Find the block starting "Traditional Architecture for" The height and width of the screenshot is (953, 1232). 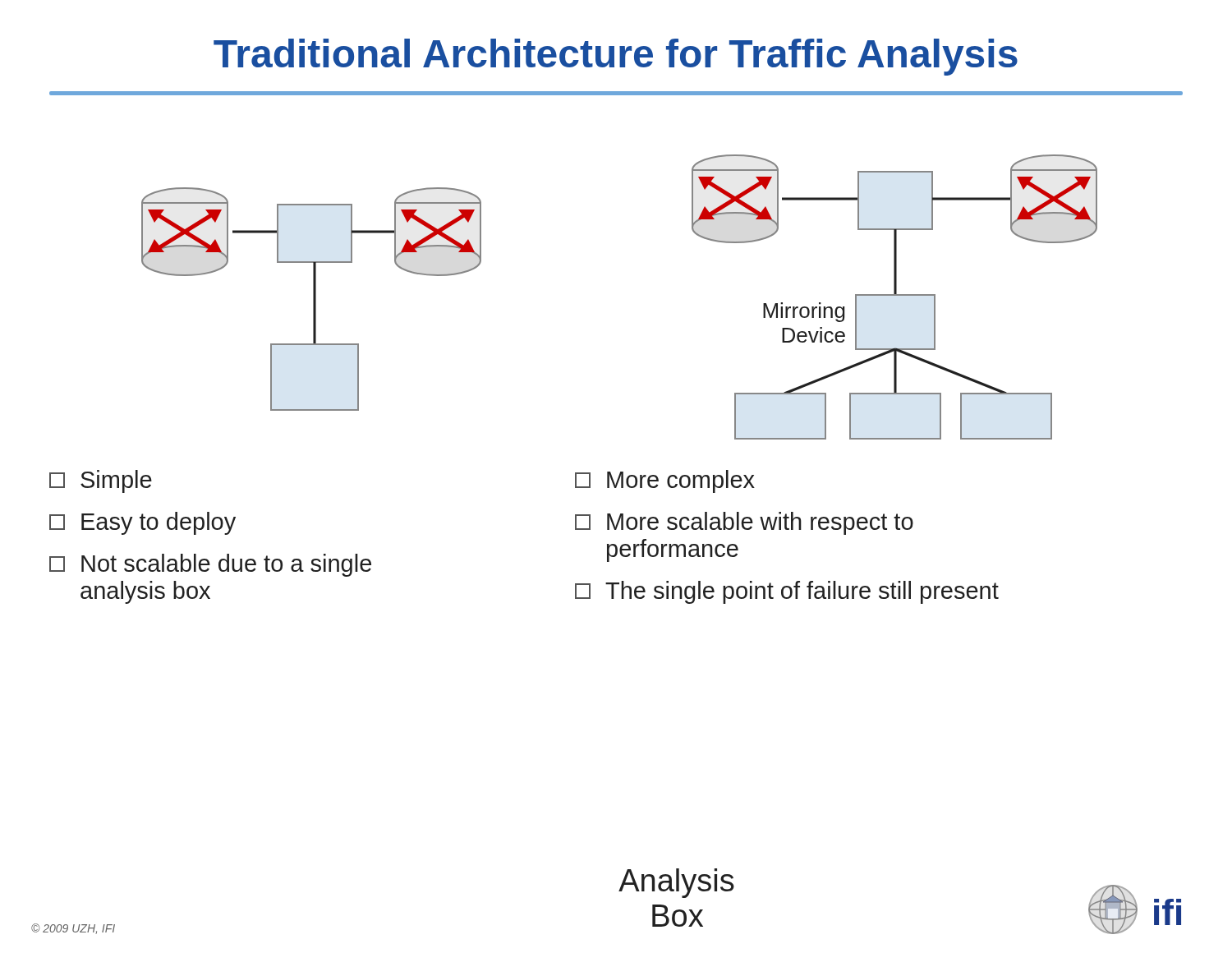tap(616, 54)
